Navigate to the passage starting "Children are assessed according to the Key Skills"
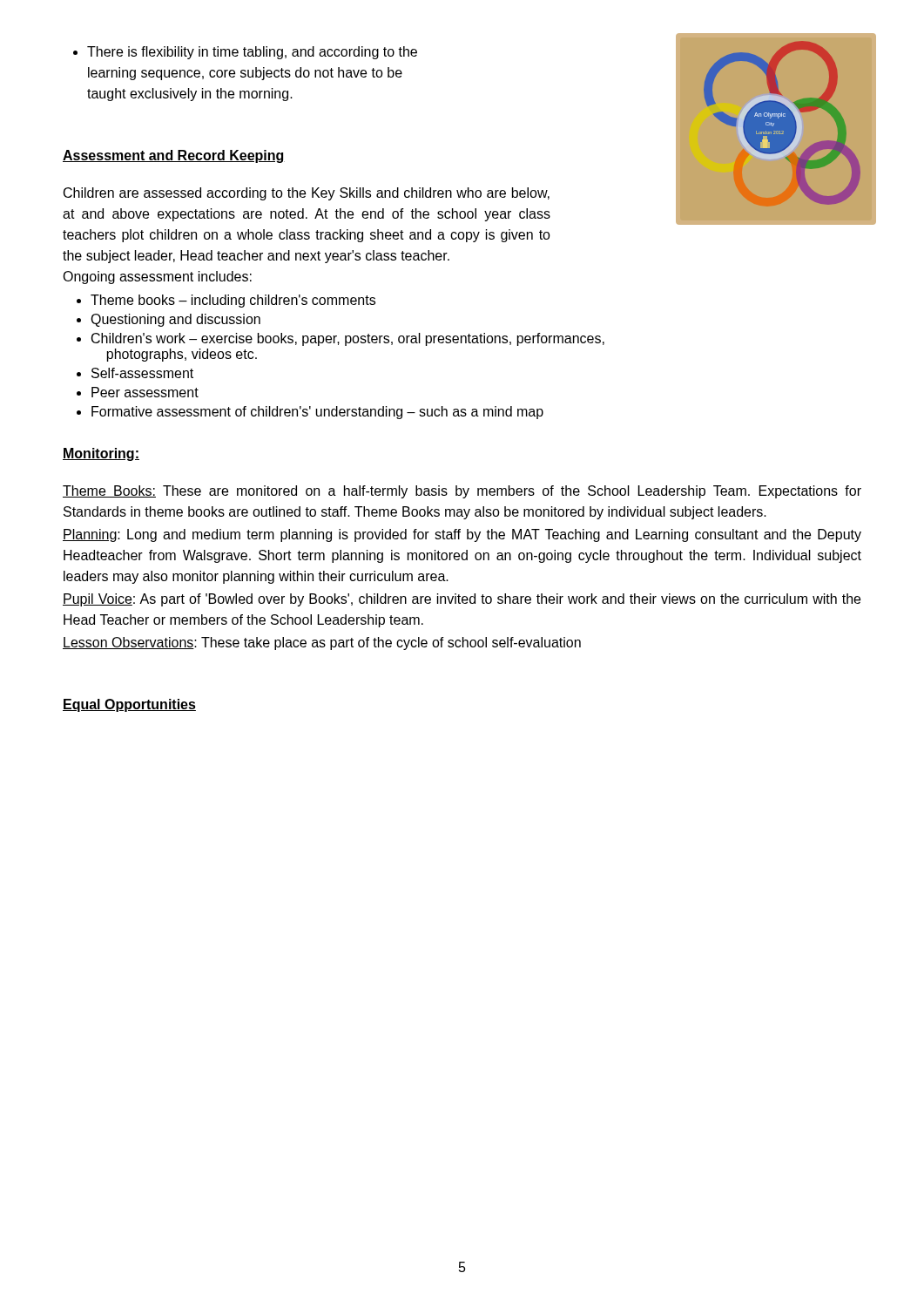 tap(307, 235)
